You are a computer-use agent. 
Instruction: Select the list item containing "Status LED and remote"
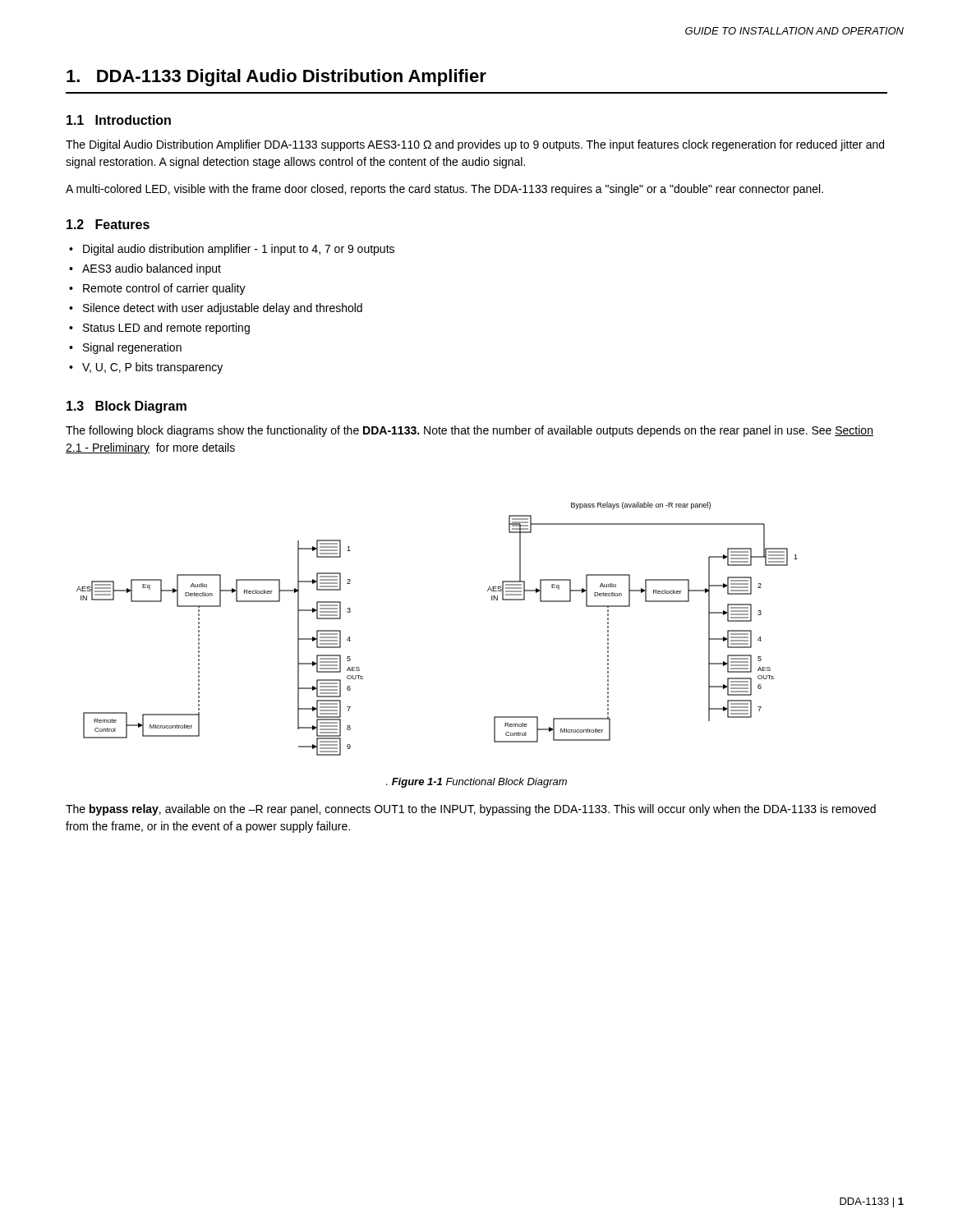(x=166, y=328)
